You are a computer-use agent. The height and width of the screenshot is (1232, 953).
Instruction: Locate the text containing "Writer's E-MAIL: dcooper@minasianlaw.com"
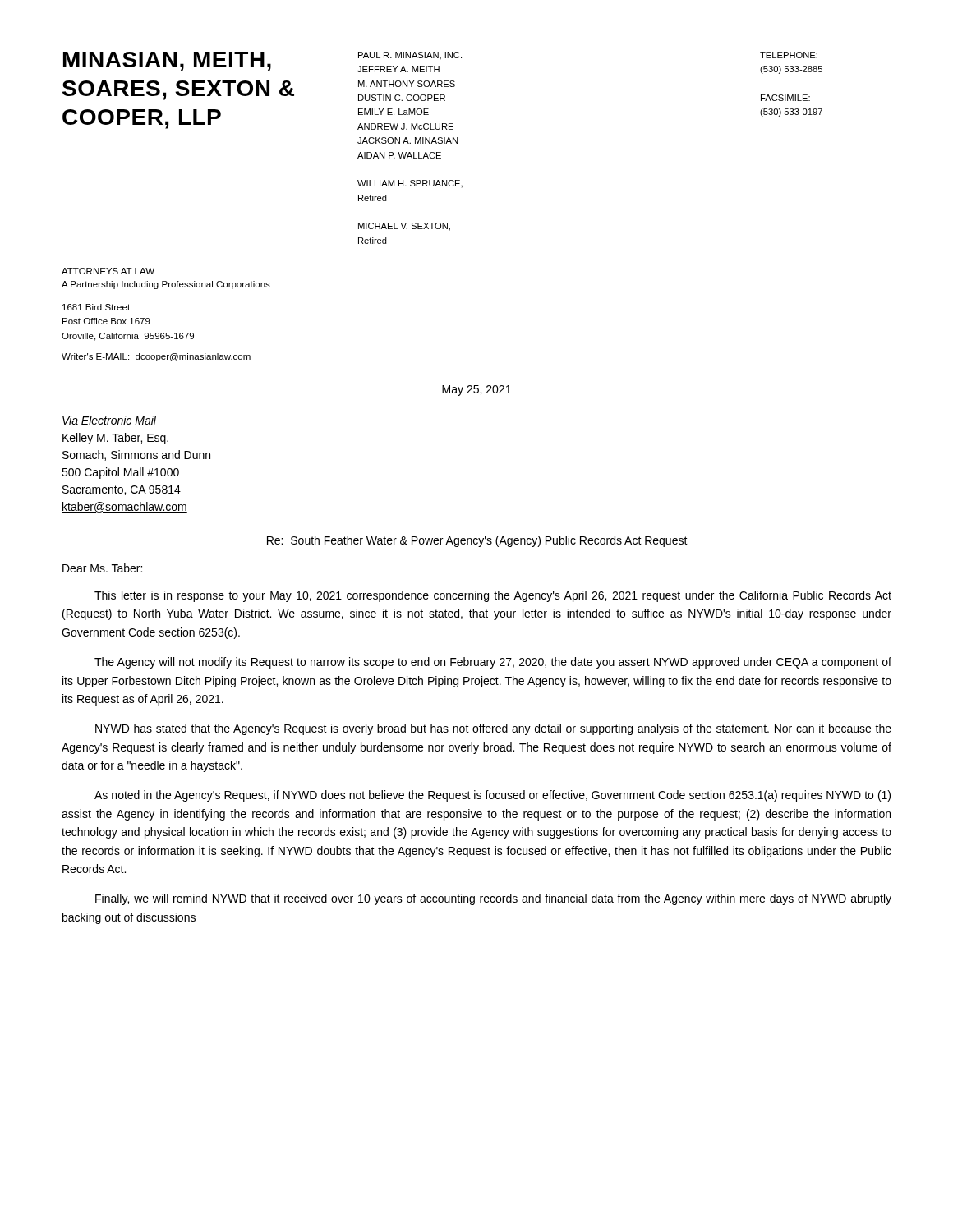pyautogui.click(x=156, y=356)
